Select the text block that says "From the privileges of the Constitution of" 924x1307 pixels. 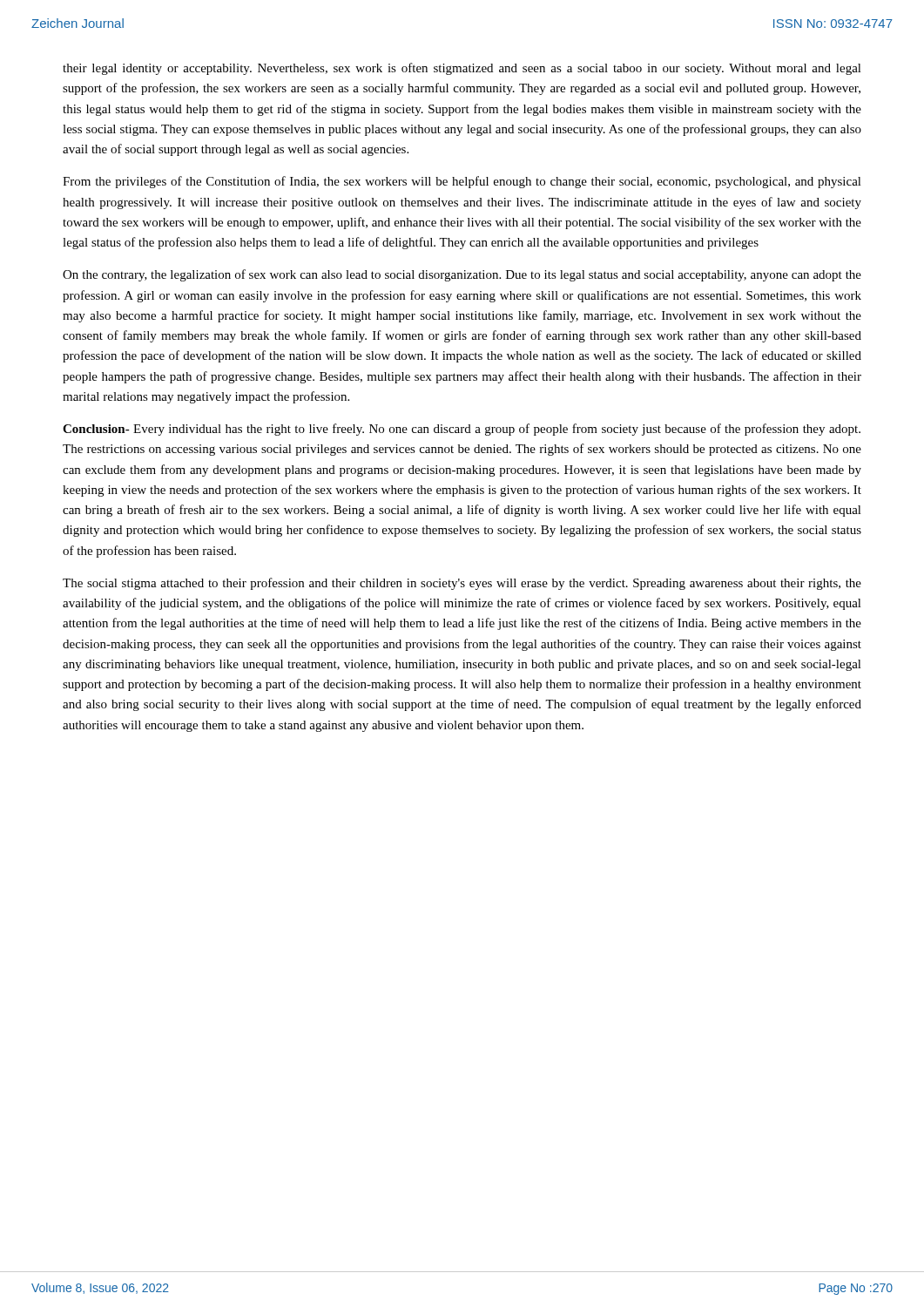(x=462, y=212)
